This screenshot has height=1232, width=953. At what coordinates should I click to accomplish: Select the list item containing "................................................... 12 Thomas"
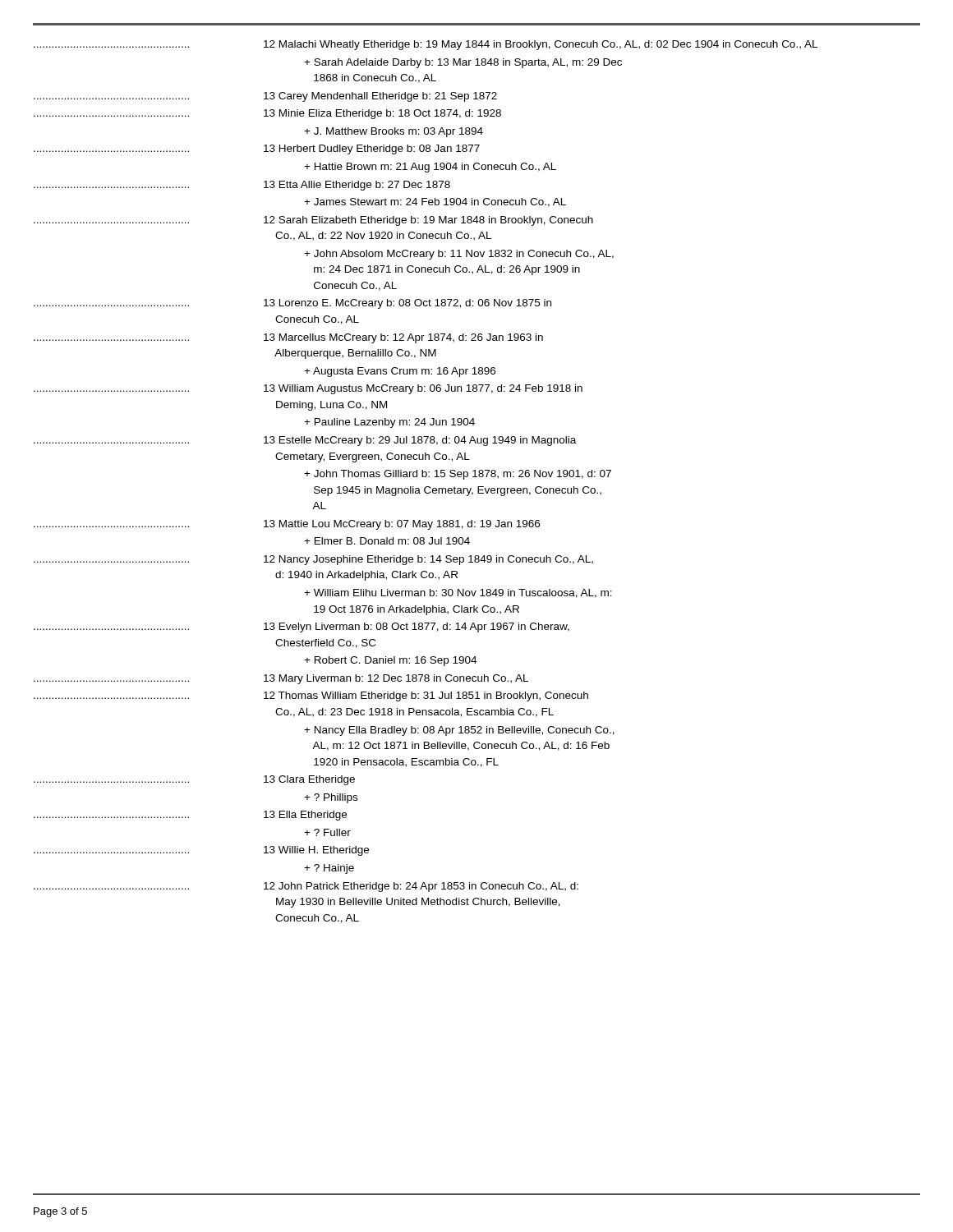pos(311,704)
